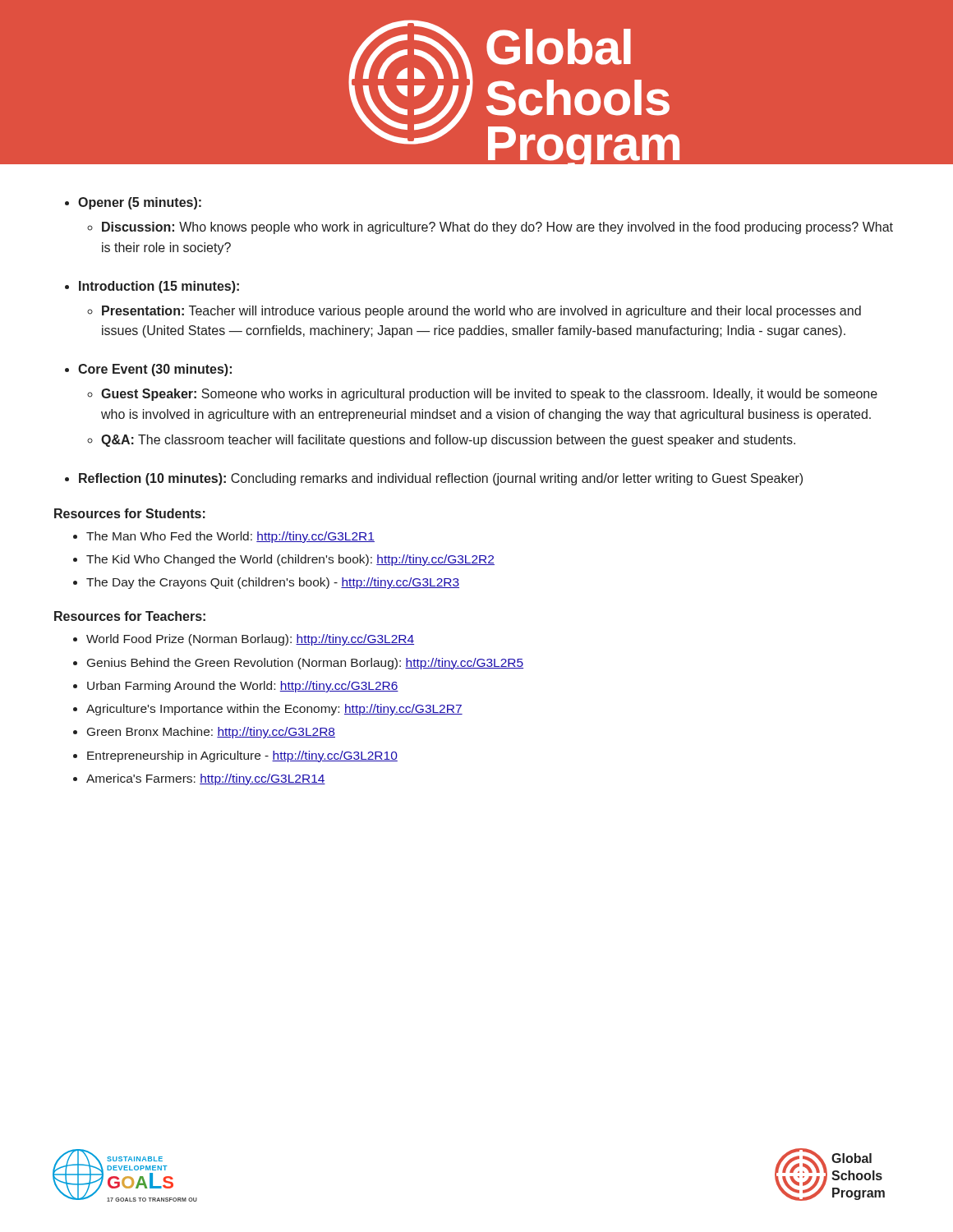Locate the element starting "The Man Who Fed the World: http://tiny.cc/G3L2R1"
This screenshot has height=1232, width=953.
[230, 536]
